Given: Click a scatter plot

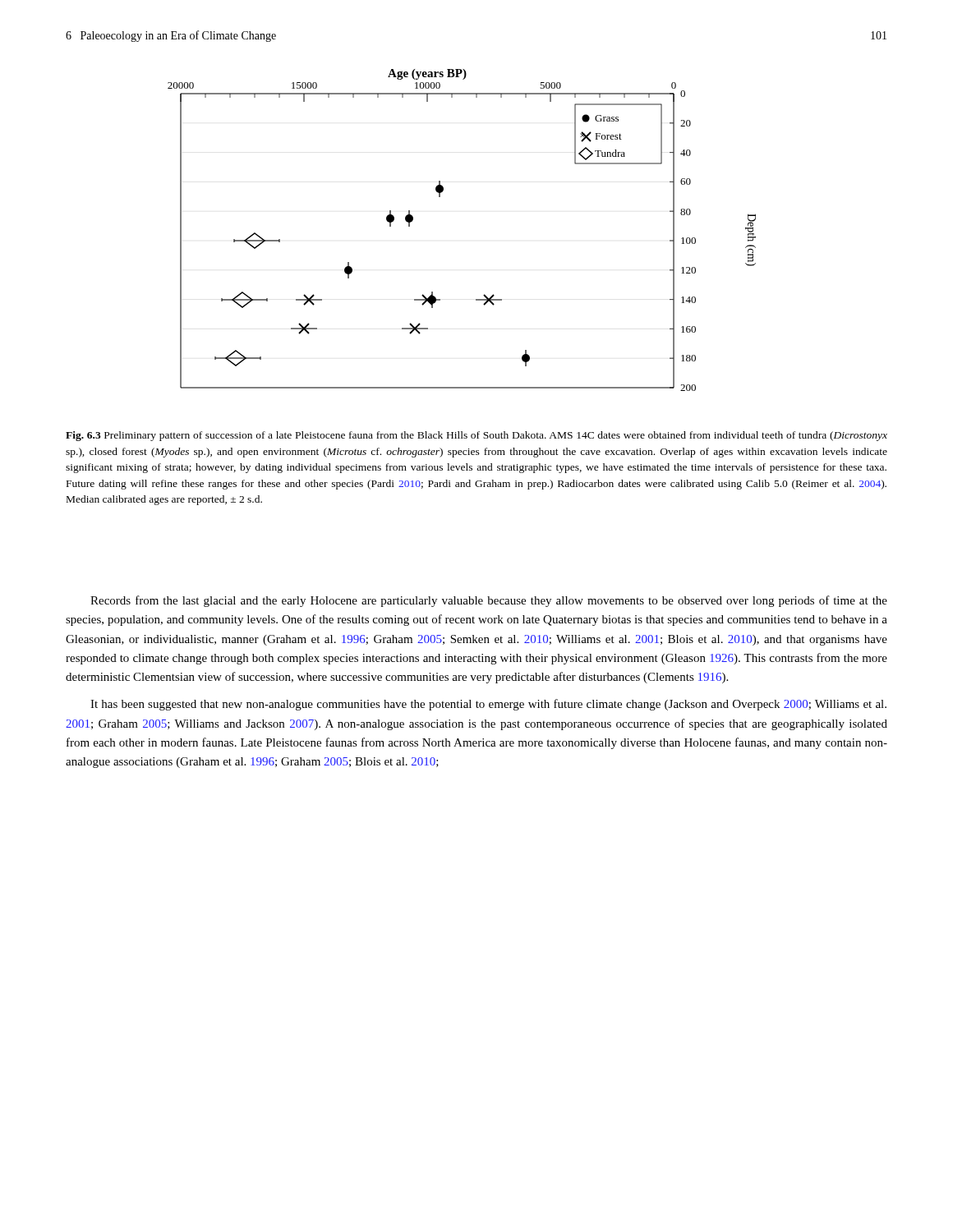Looking at the screenshot, I should click(x=497, y=241).
